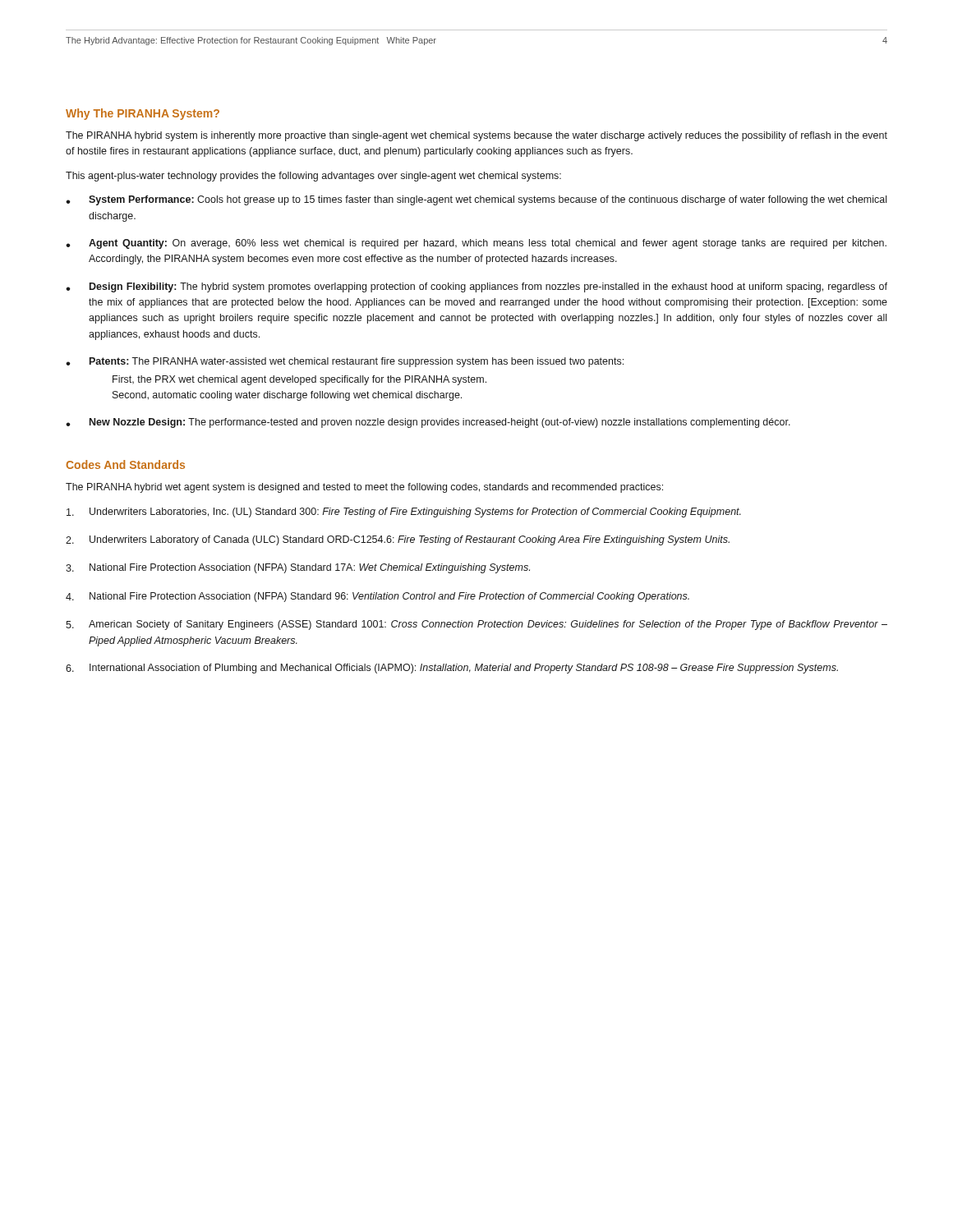Screen dimensions: 1232x953
Task: Find "Why The PIRANHA System?" on this page
Action: (x=143, y=113)
